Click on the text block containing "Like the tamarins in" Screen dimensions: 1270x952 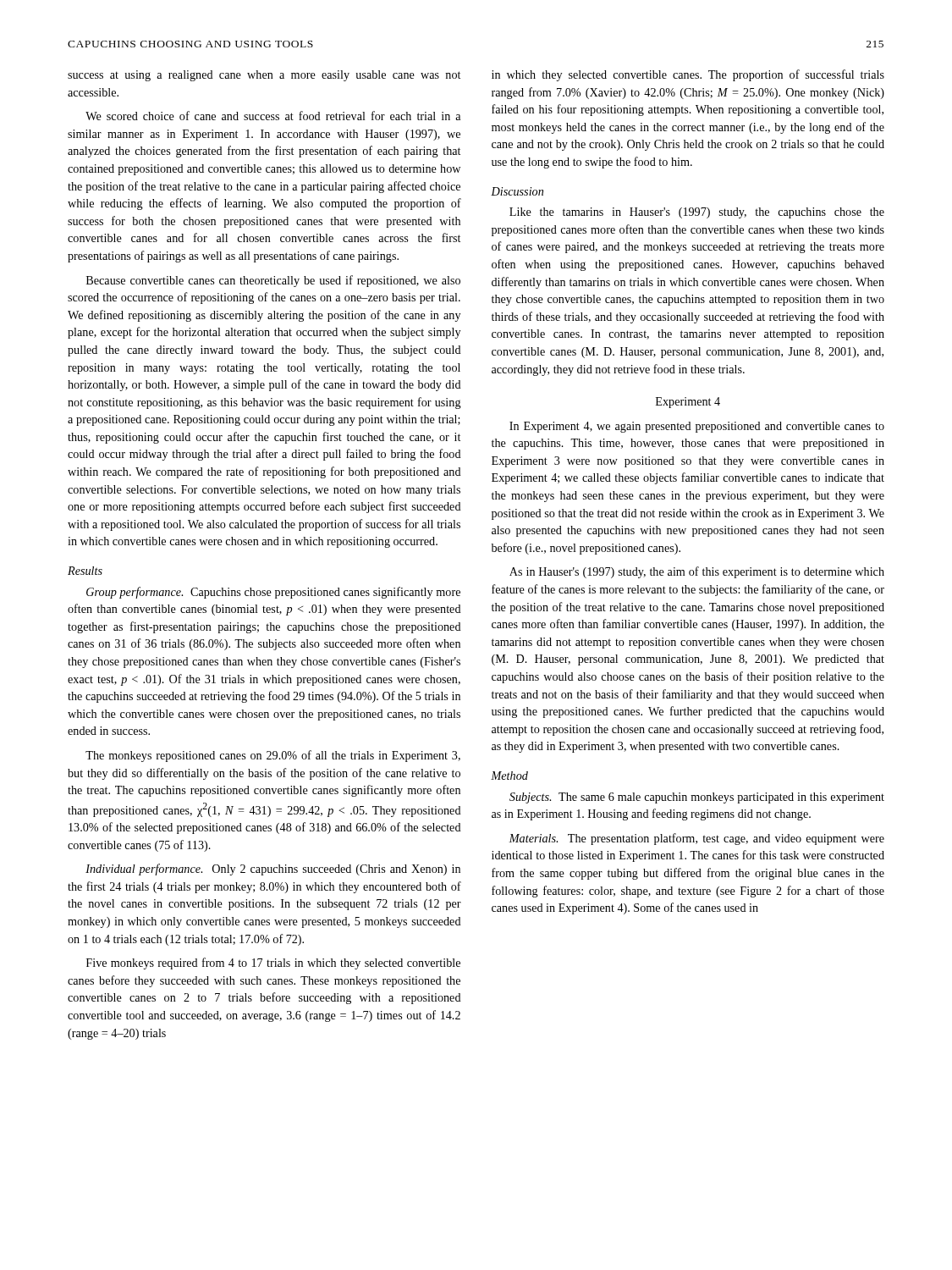688,291
